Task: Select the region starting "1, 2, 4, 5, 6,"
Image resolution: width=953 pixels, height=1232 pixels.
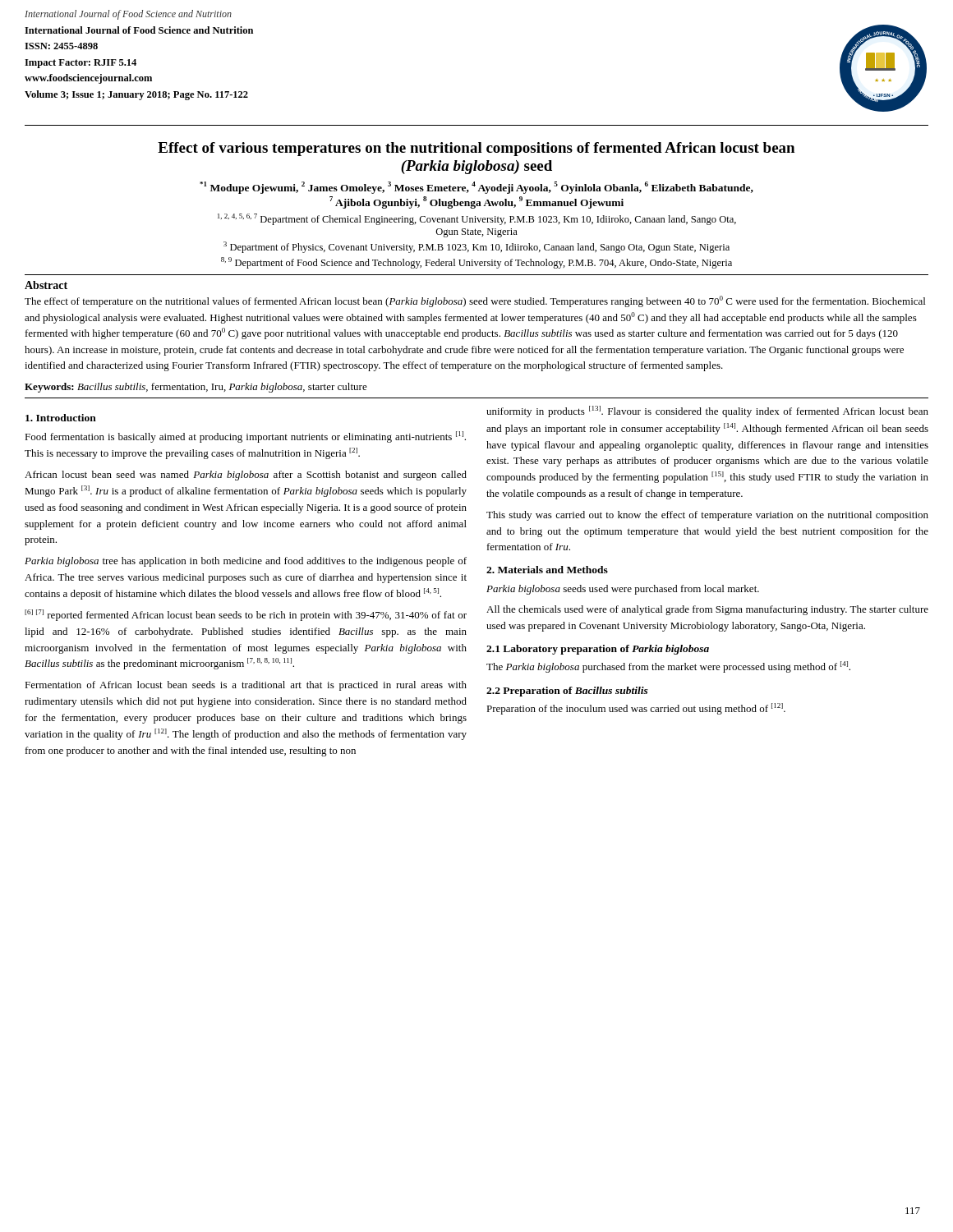Action: click(476, 225)
